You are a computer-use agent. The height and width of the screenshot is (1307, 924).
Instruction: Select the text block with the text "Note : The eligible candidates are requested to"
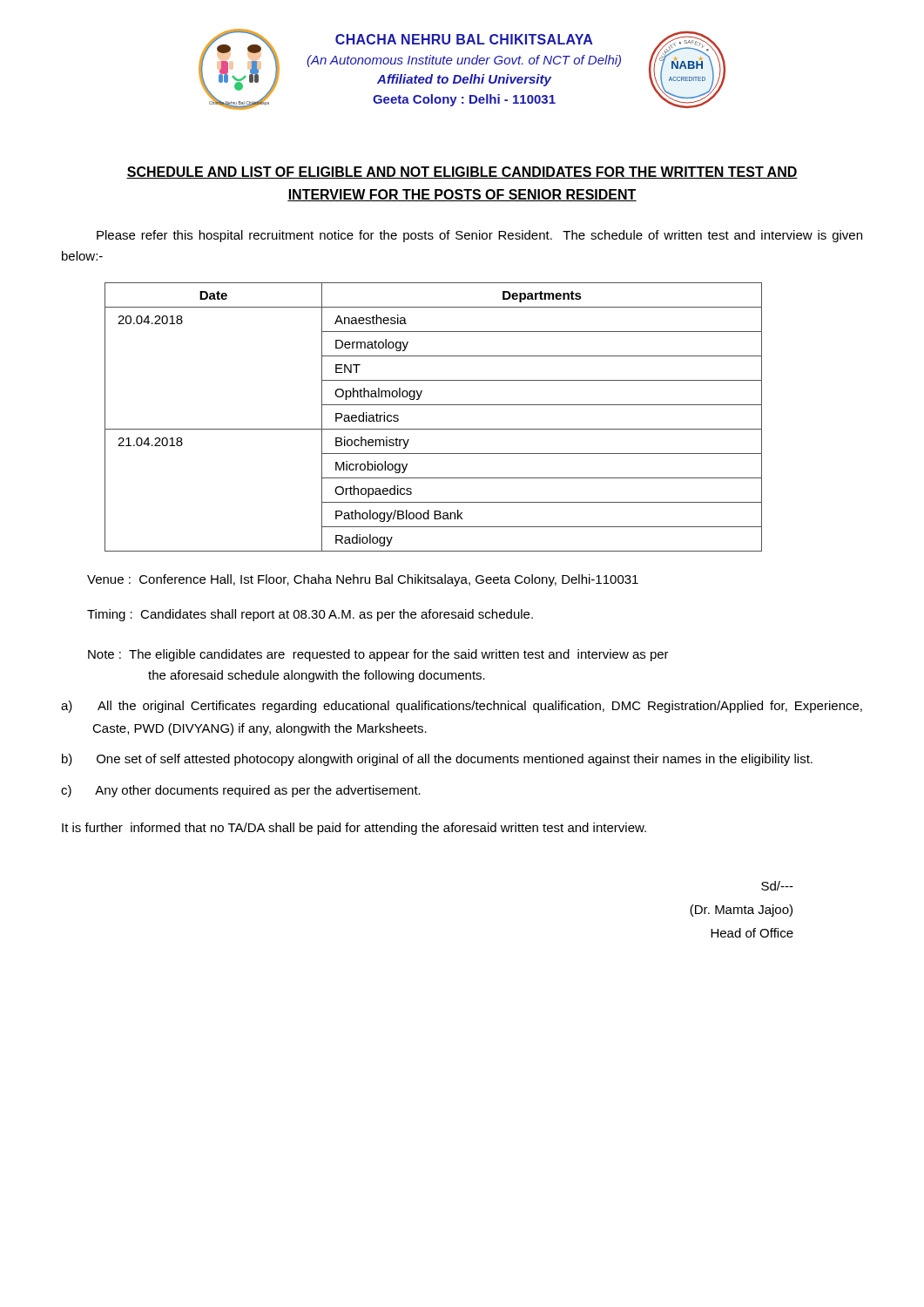(475, 665)
